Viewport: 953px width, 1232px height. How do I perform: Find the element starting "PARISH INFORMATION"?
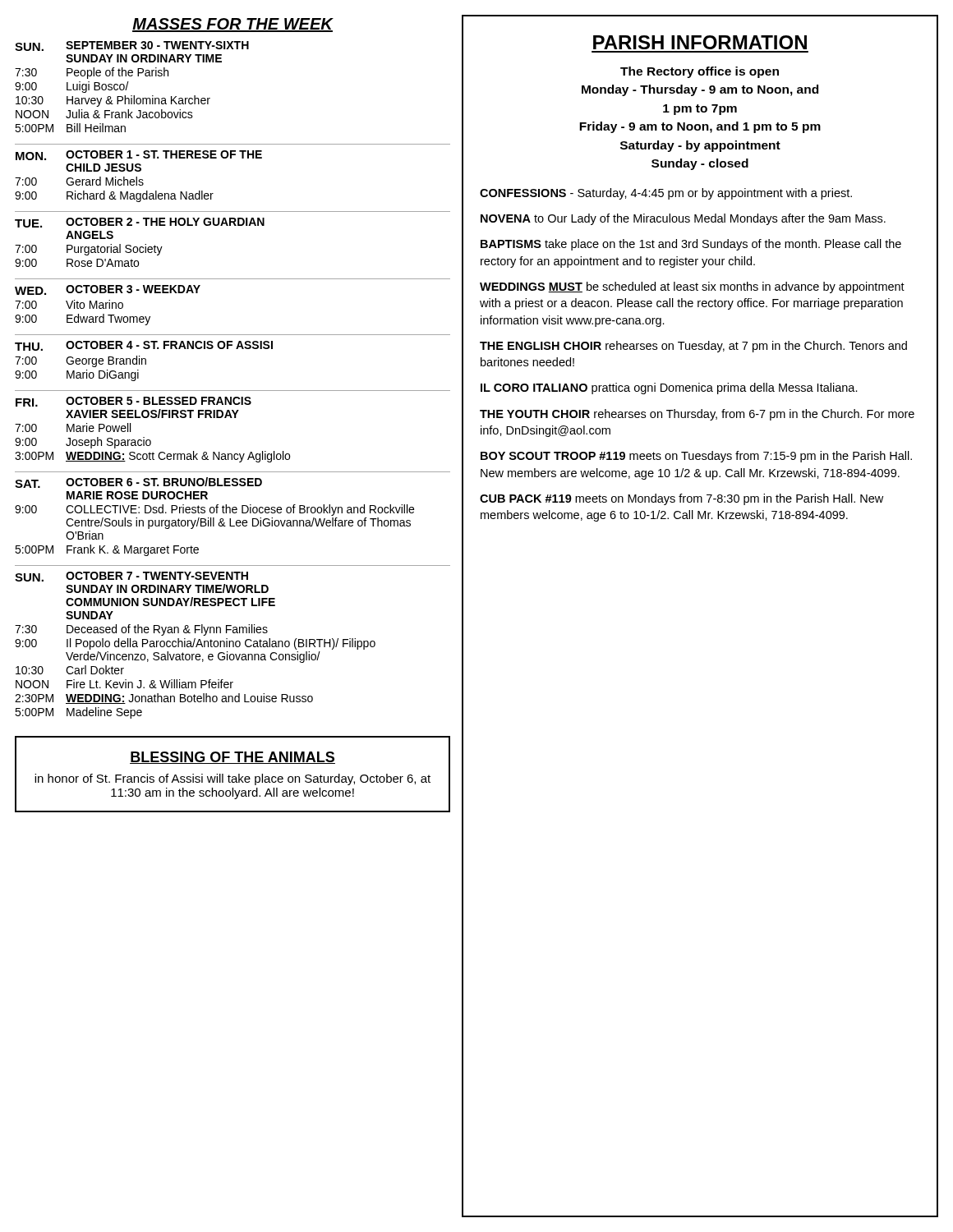(x=700, y=42)
